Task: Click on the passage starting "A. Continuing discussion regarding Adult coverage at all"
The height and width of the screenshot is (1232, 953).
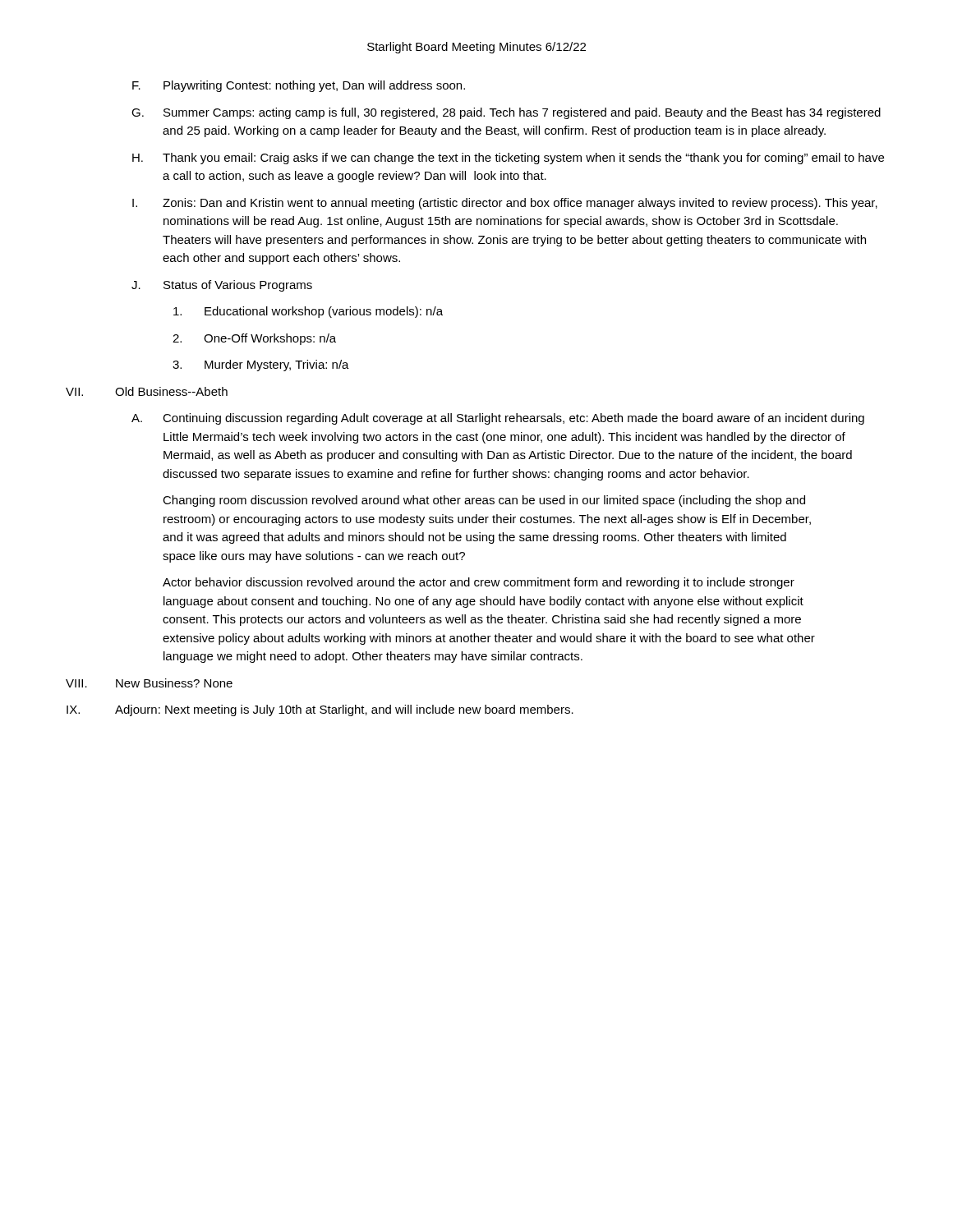Action: coord(509,446)
